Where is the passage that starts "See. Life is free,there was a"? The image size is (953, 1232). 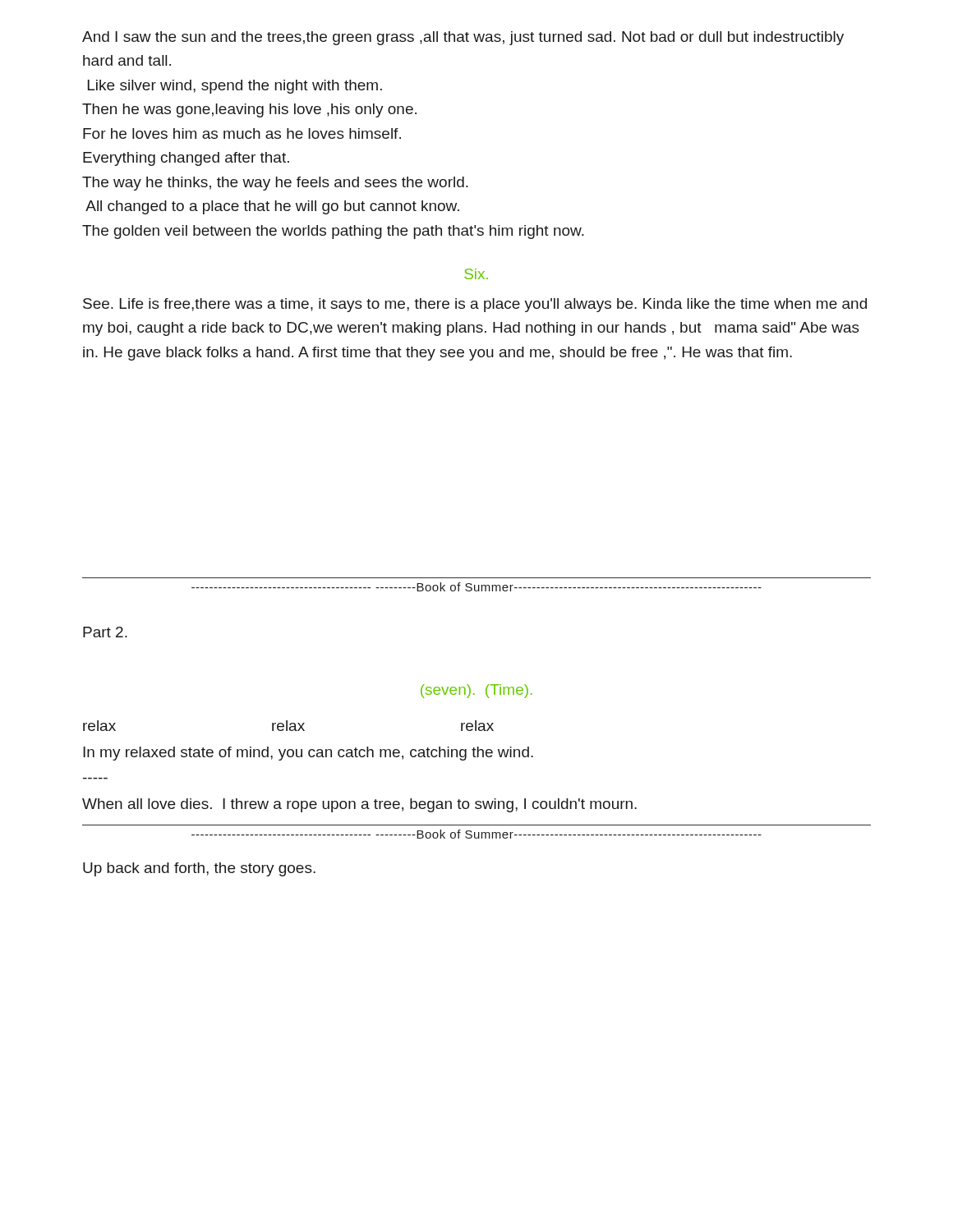(475, 328)
